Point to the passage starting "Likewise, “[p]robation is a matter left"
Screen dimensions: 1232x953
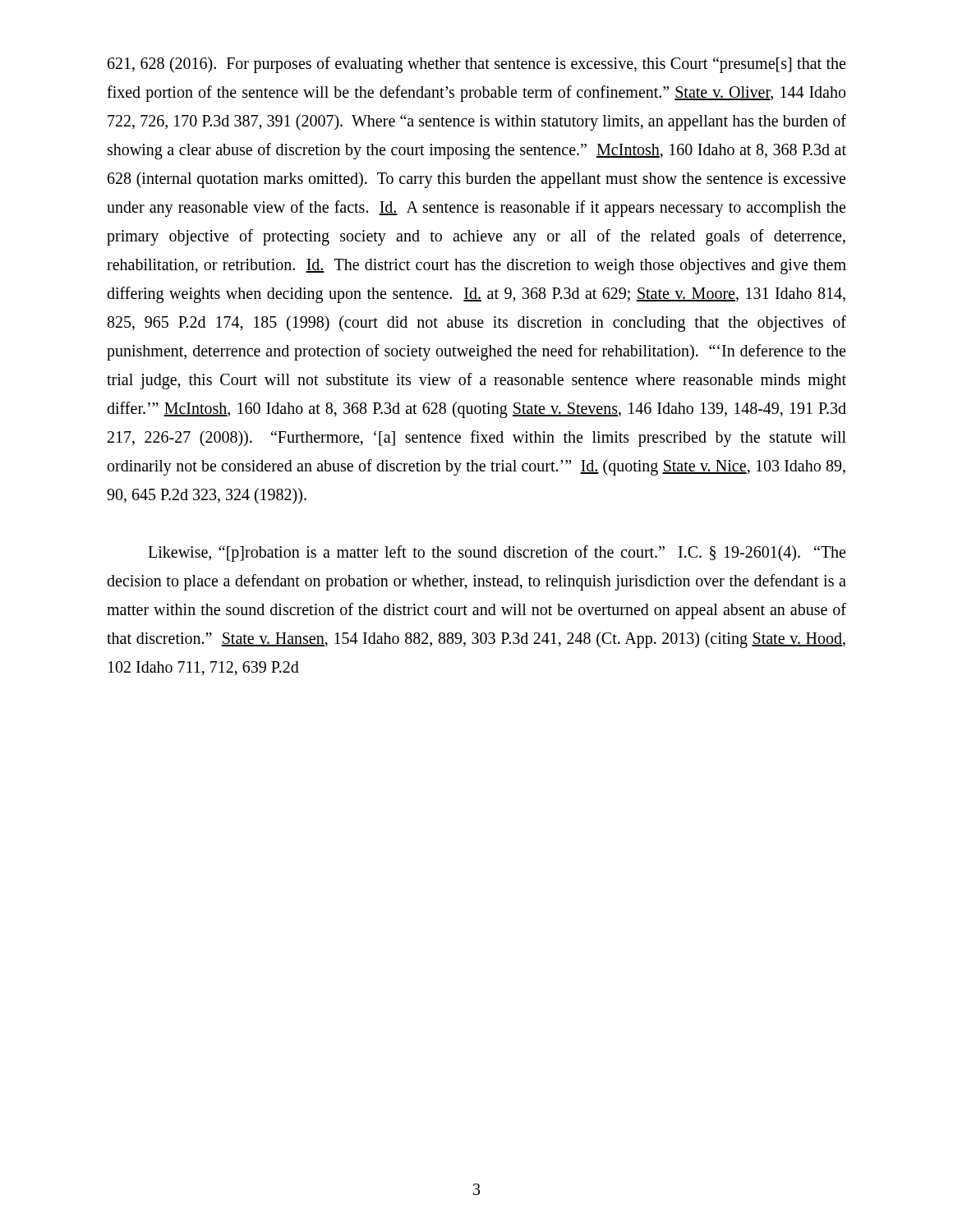pyautogui.click(x=476, y=609)
